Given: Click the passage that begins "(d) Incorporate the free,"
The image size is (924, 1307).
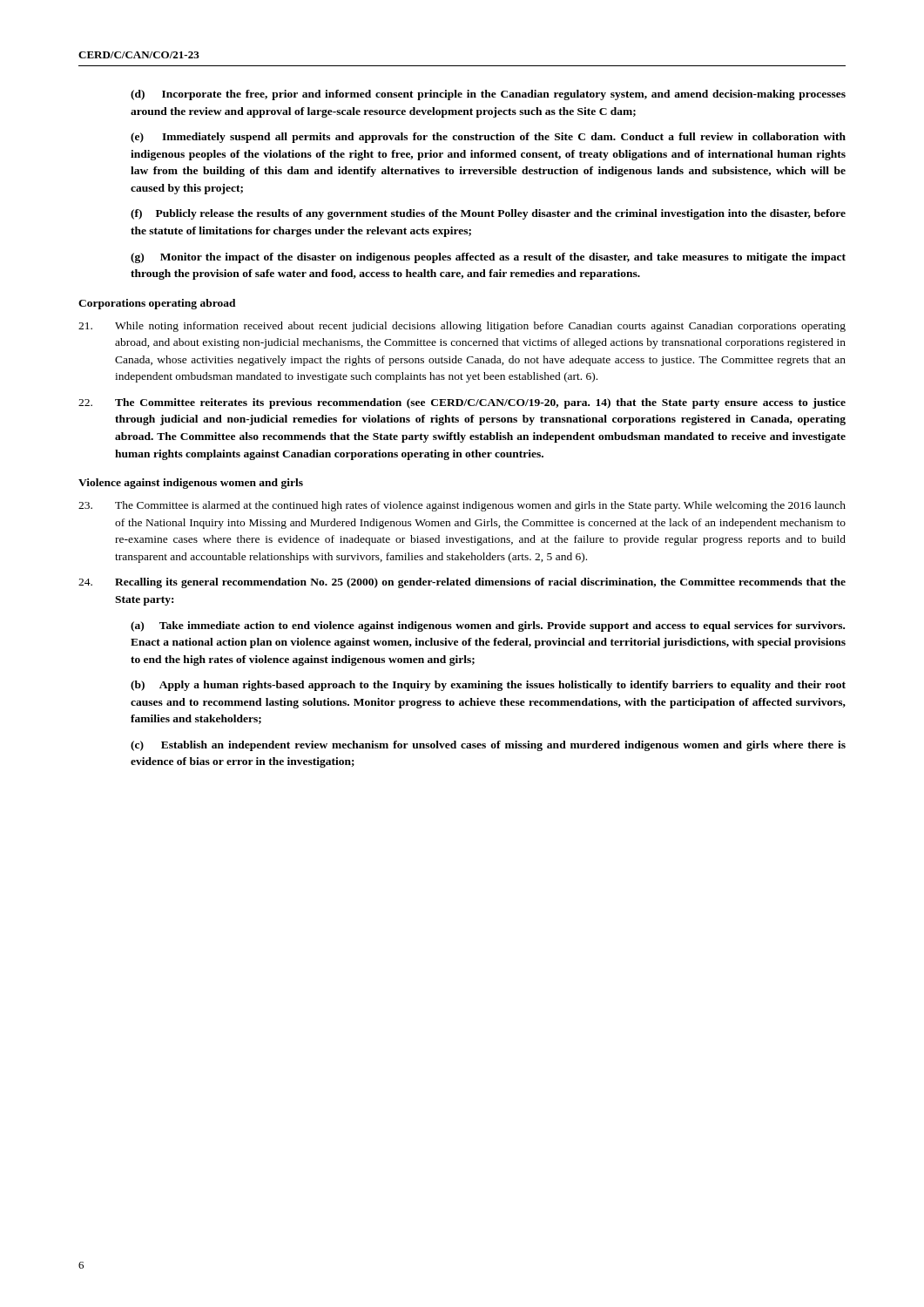Looking at the screenshot, I should (488, 102).
